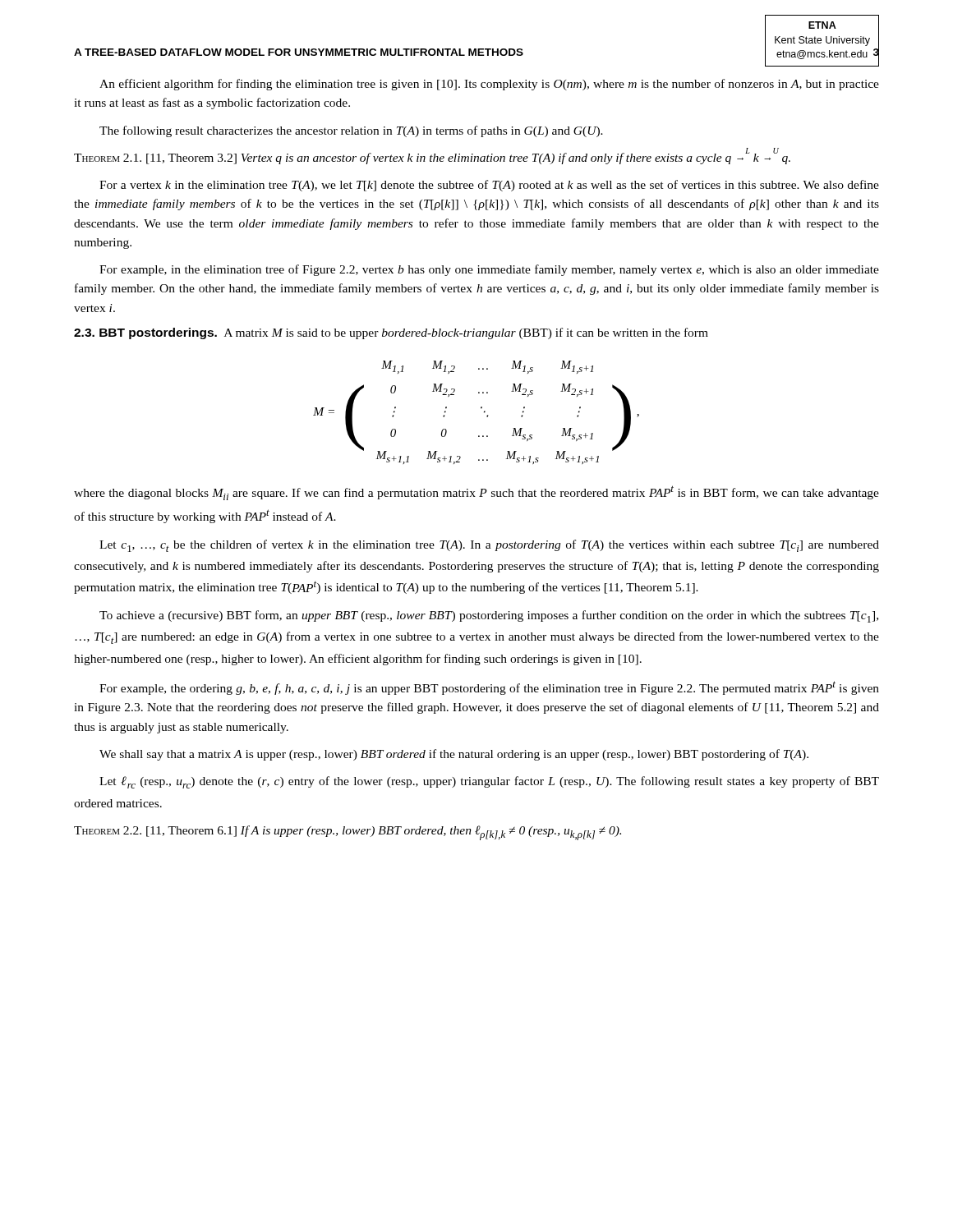The height and width of the screenshot is (1232, 953).
Task: Select the text block starting "M = ( M1,1 M1,2 …"
Action: click(x=476, y=412)
